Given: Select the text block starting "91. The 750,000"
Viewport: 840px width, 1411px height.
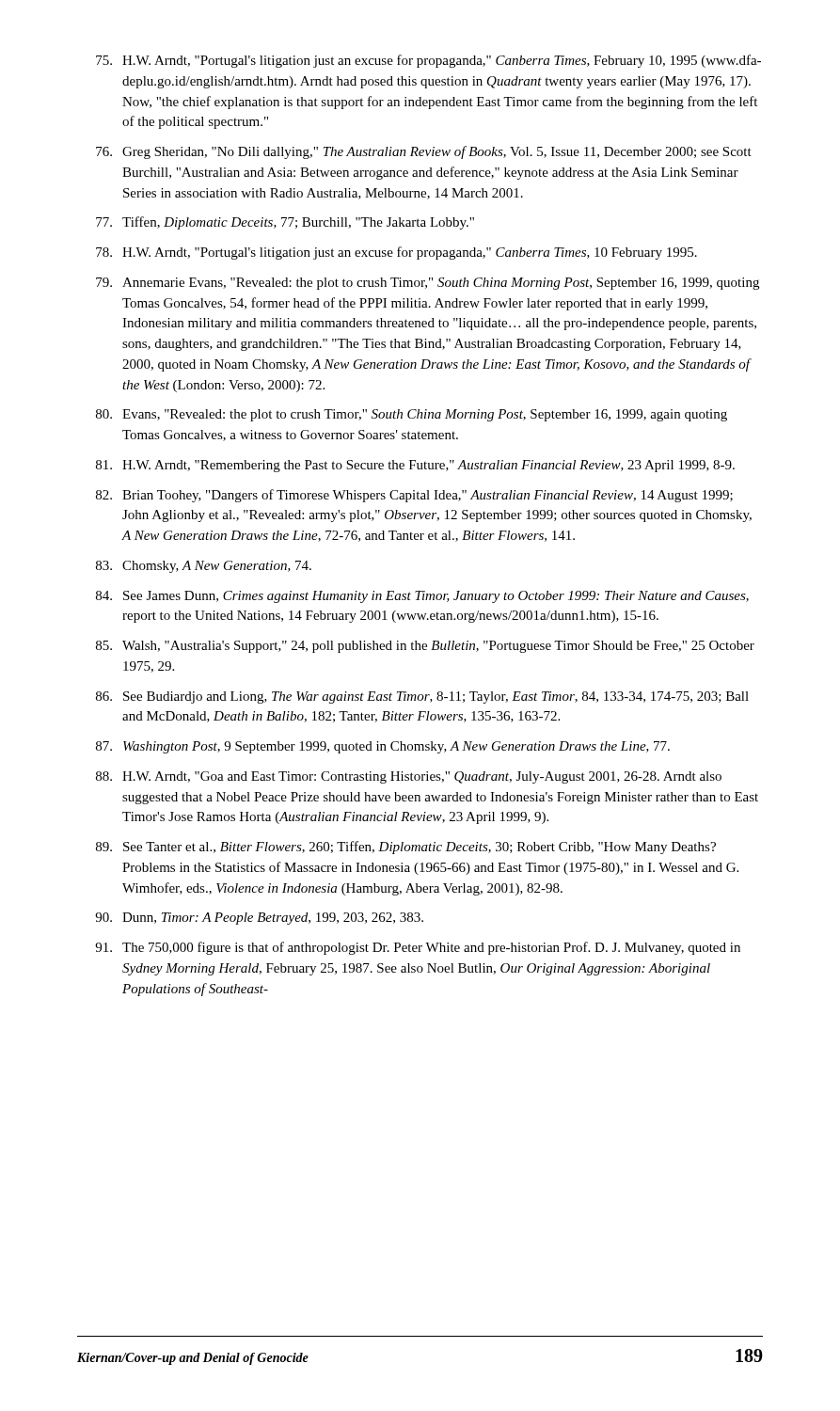Looking at the screenshot, I should (420, 969).
